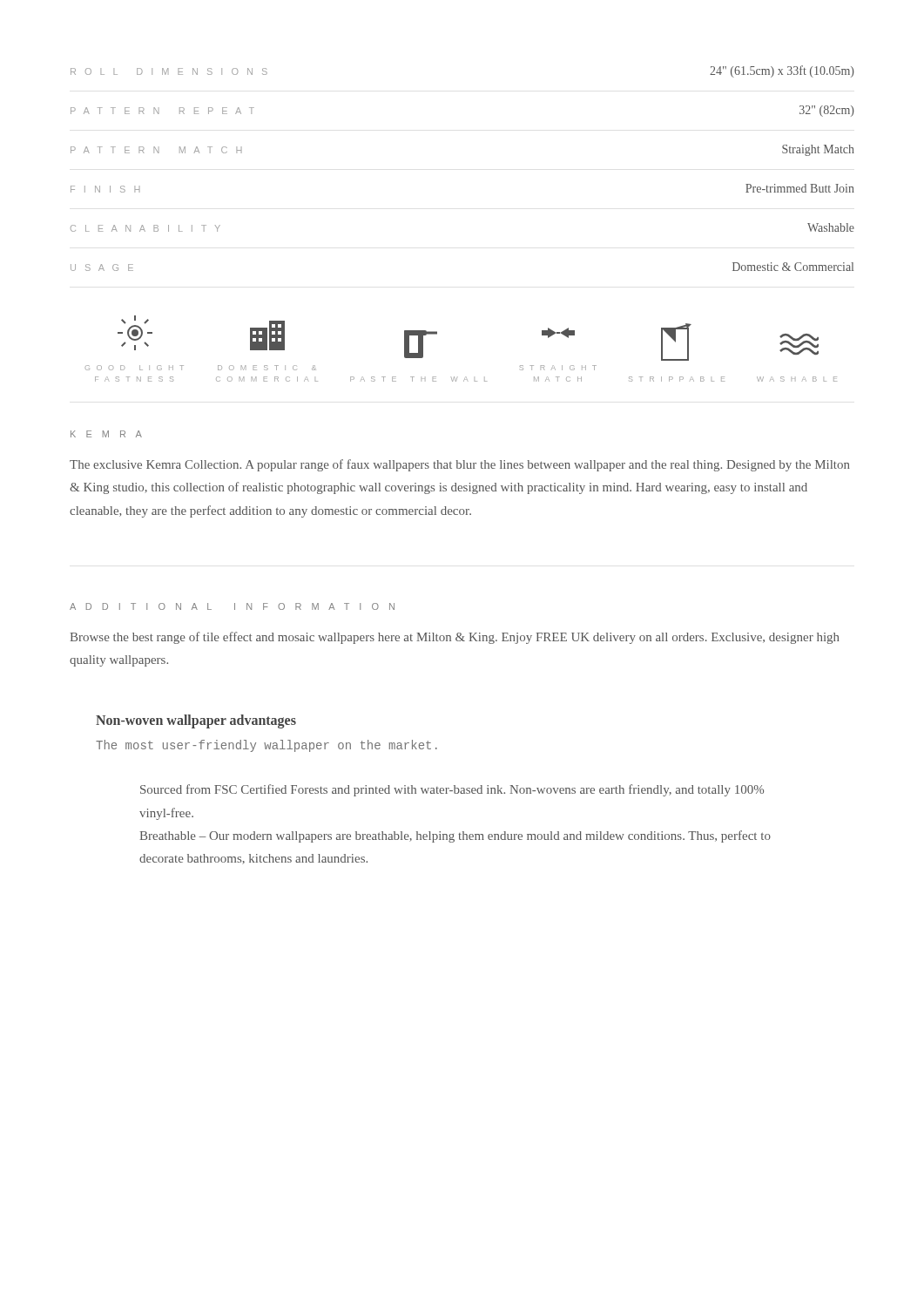The width and height of the screenshot is (924, 1307).
Task: Select the region starting "Non-woven wallpaper advantages"
Action: pyautogui.click(x=196, y=721)
